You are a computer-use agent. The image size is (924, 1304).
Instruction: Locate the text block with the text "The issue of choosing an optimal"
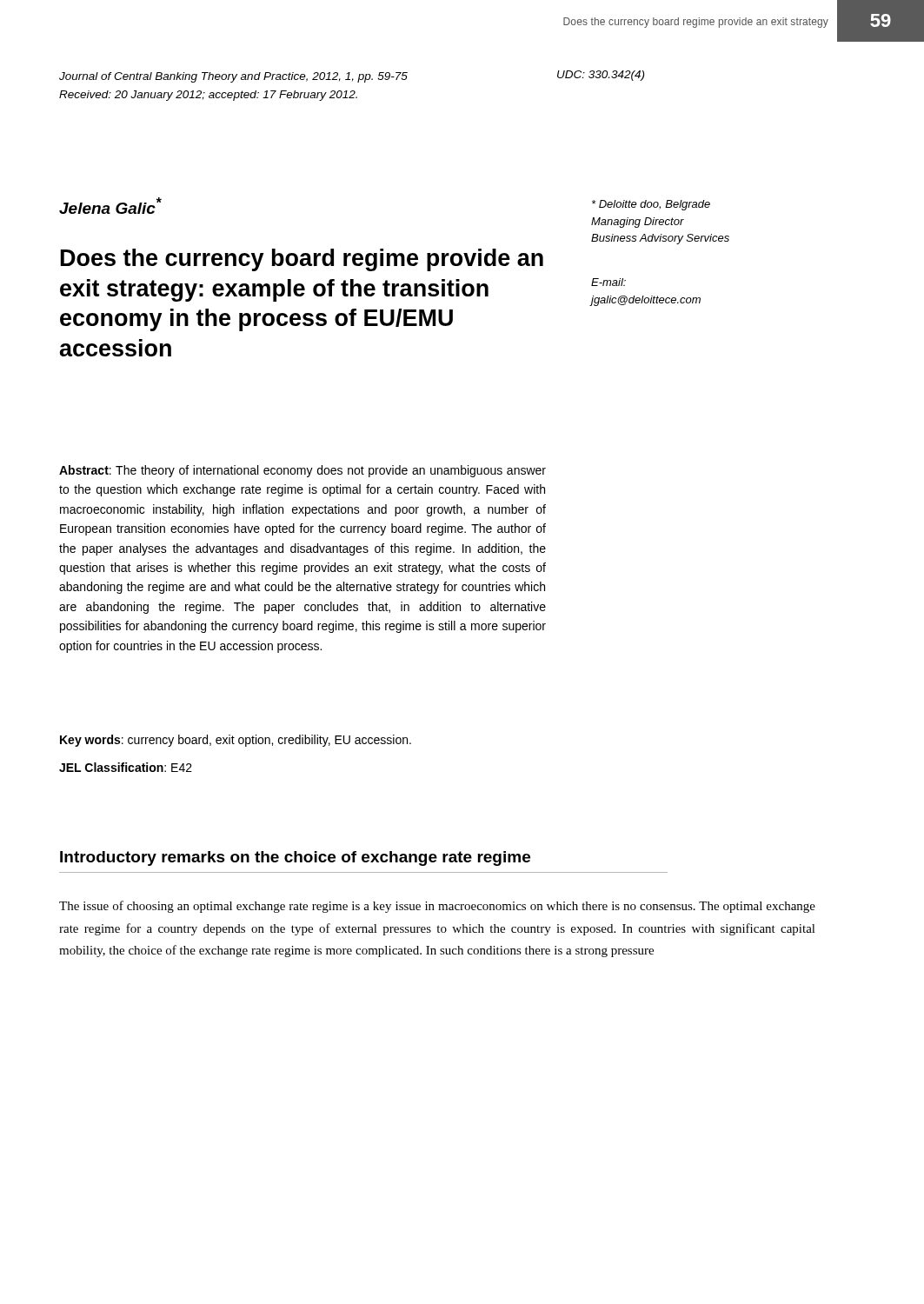[437, 928]
